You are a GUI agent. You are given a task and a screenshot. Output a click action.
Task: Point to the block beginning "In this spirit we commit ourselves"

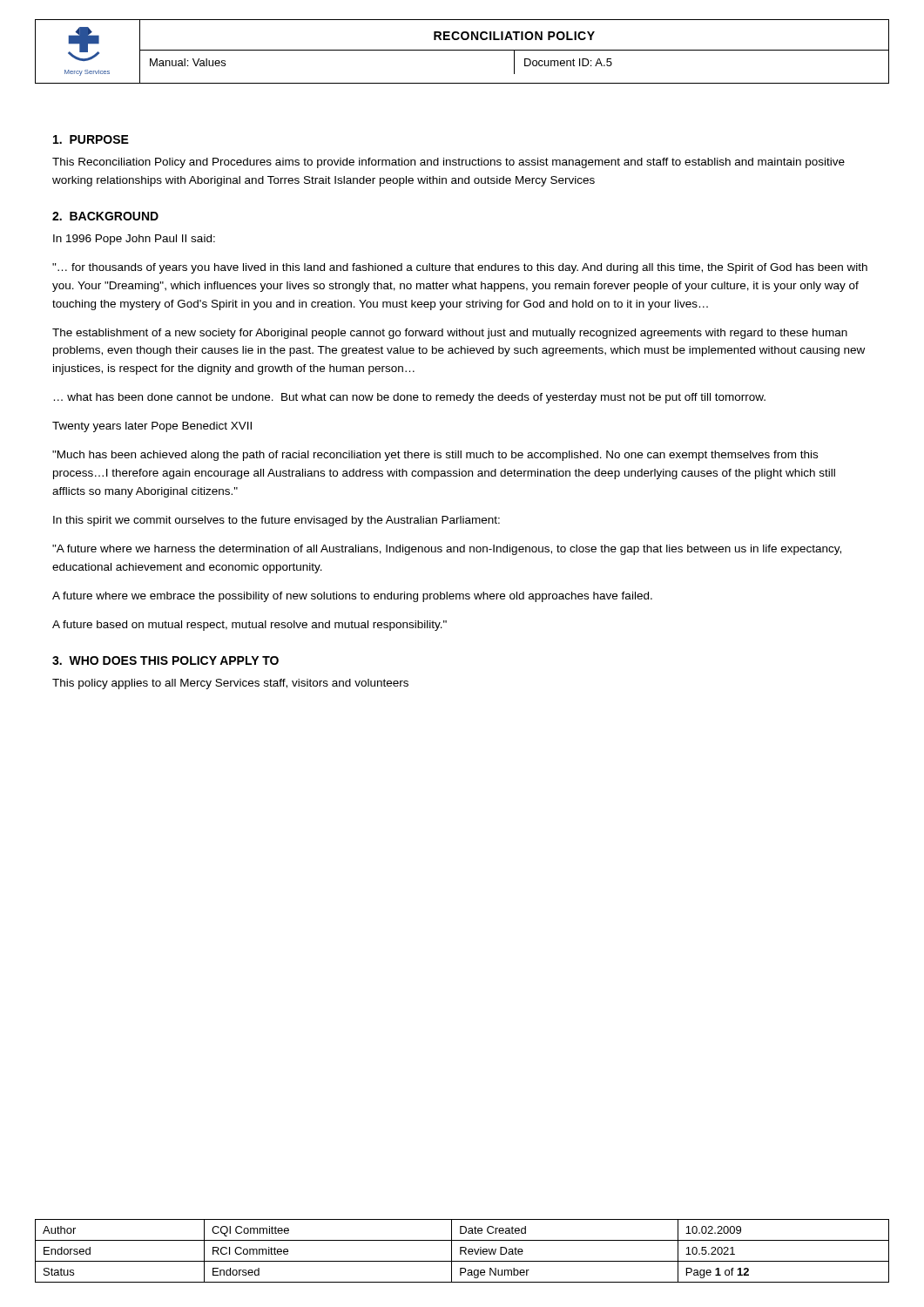(276, 520)
